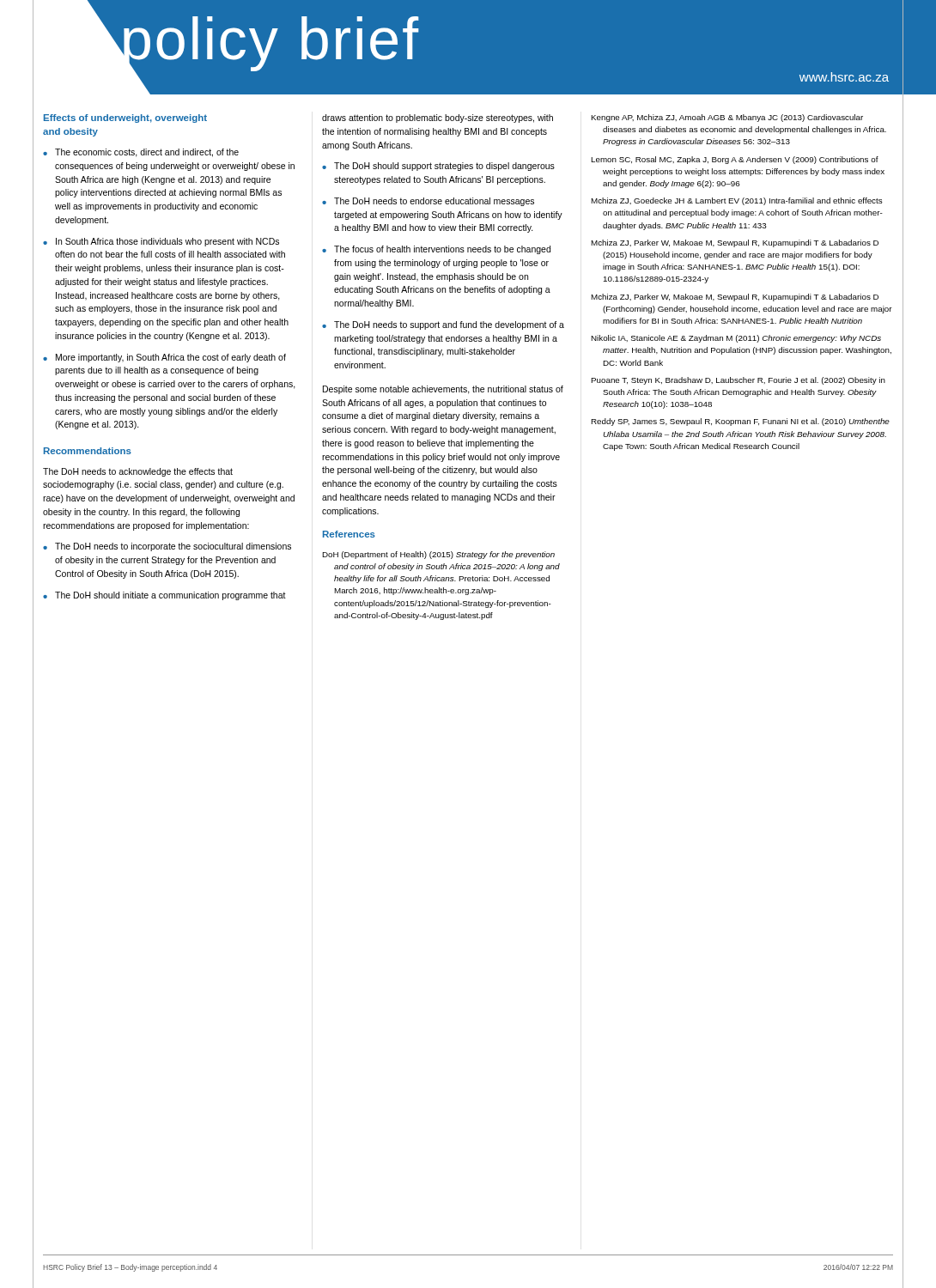The image size is (936, 1288).
Task: Find the list item with the text "draws attention to problematic body-size stereotypes,"
Action: click(444, 132)
